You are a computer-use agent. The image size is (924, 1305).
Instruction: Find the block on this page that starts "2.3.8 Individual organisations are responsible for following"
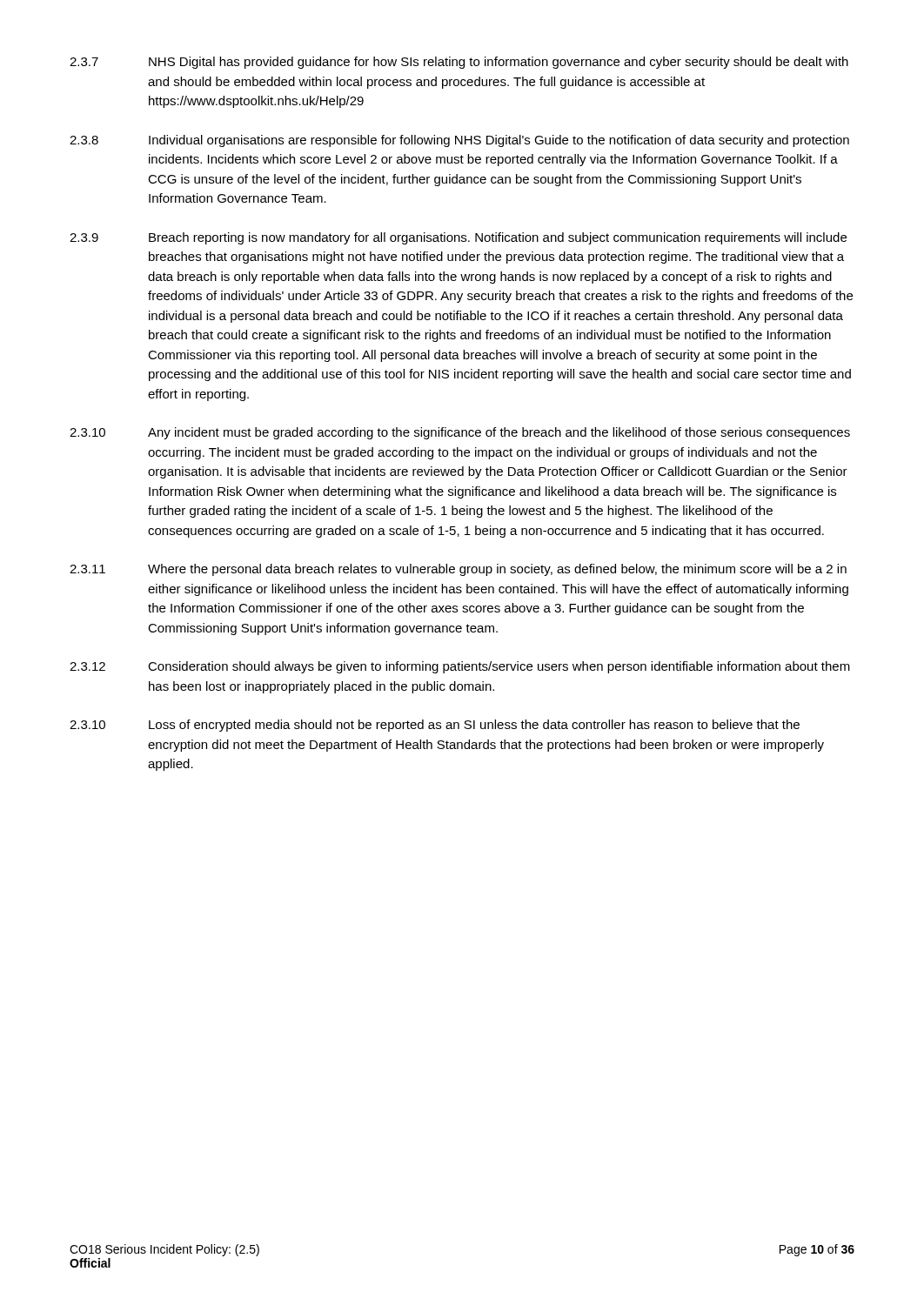pyautogui.click(x=462, y=169)
